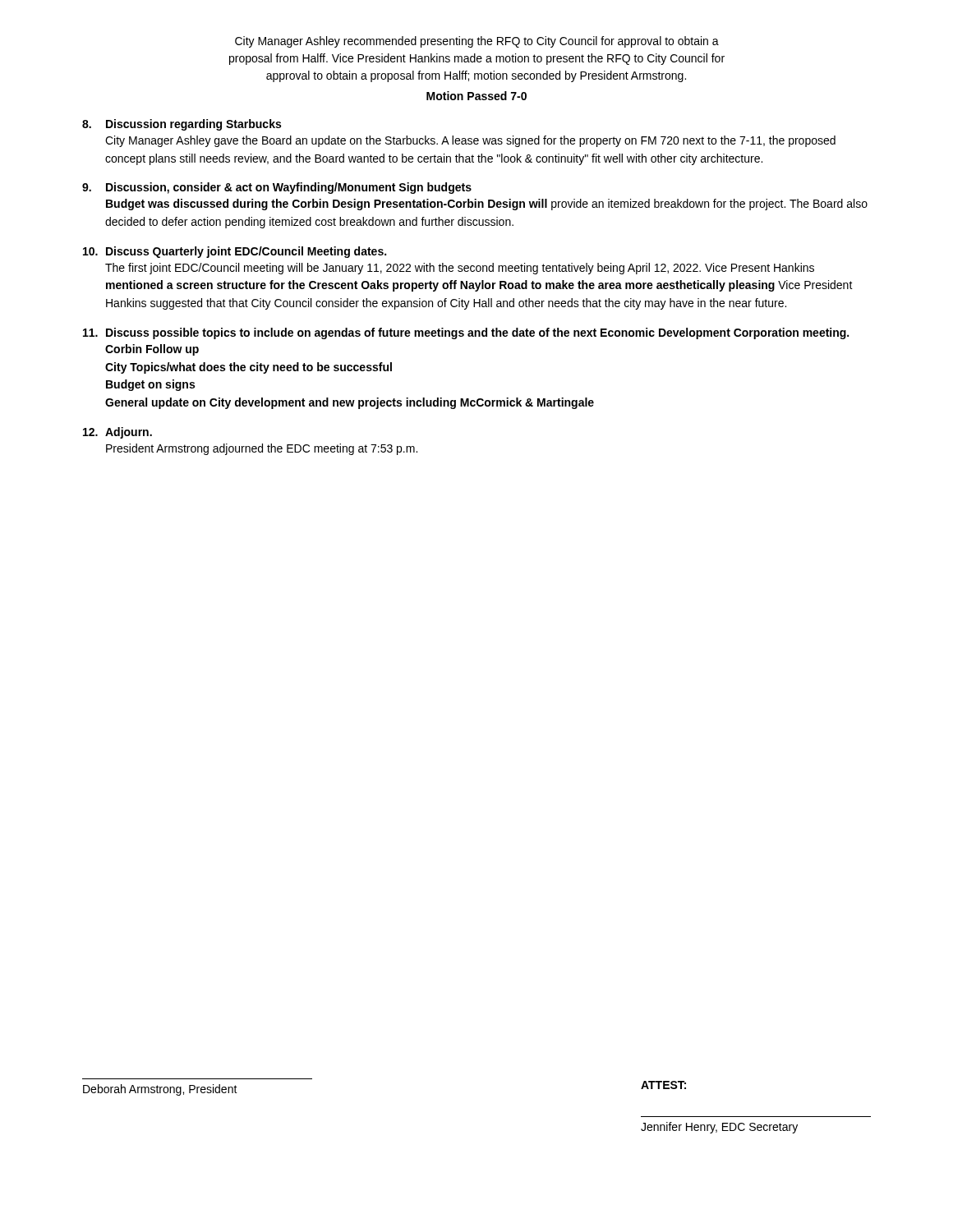Point to the block beginning "9. Discussion, consider"
The width and height of the screenshot is (953, 1232).
tap(476, 206)
